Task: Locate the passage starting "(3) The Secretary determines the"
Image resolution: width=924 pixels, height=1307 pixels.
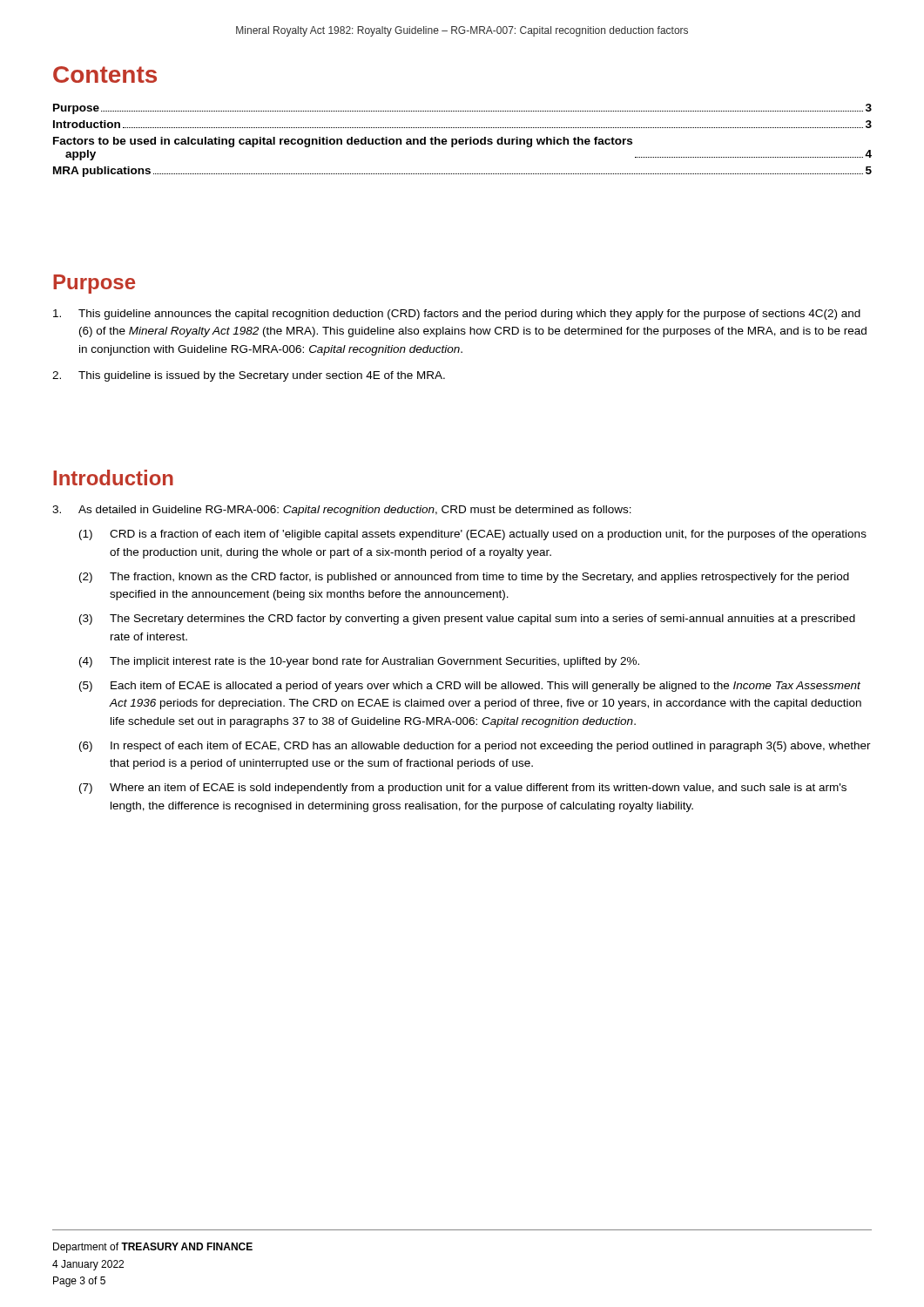Action: click(x=475, y=628)
